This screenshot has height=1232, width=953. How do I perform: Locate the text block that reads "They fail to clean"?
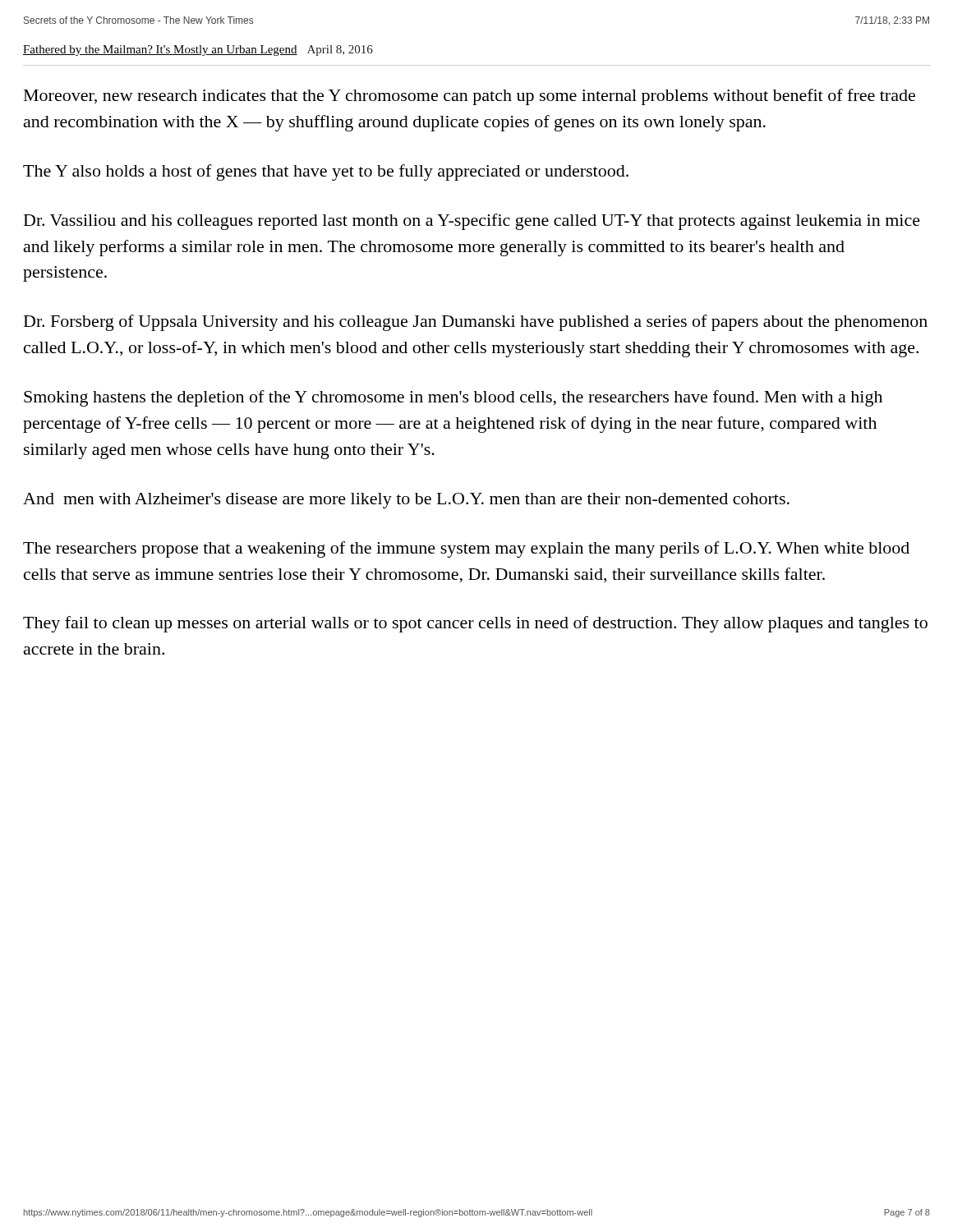[x=476, y=636]
